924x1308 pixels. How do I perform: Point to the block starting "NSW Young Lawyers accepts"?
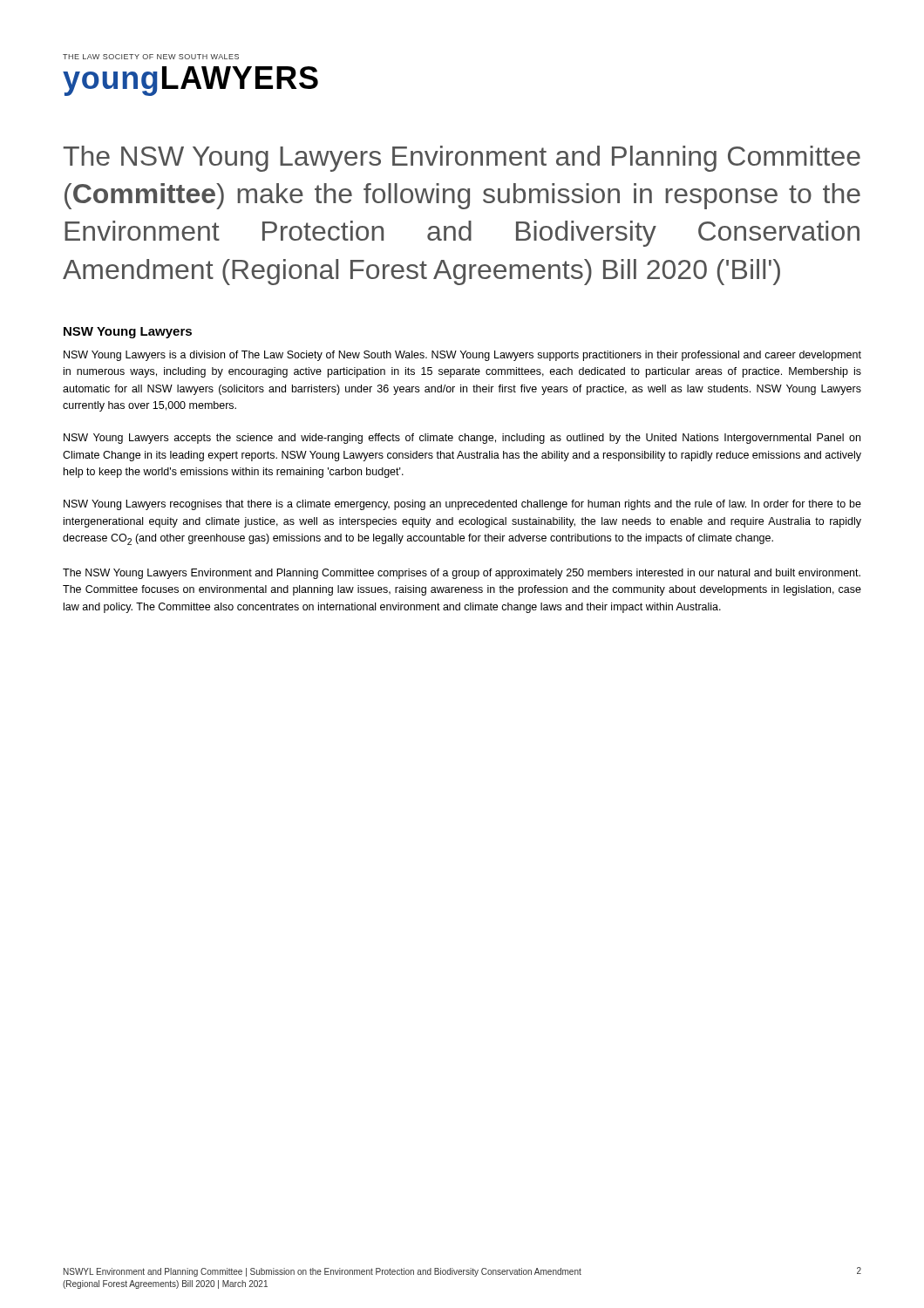(462, 455)
